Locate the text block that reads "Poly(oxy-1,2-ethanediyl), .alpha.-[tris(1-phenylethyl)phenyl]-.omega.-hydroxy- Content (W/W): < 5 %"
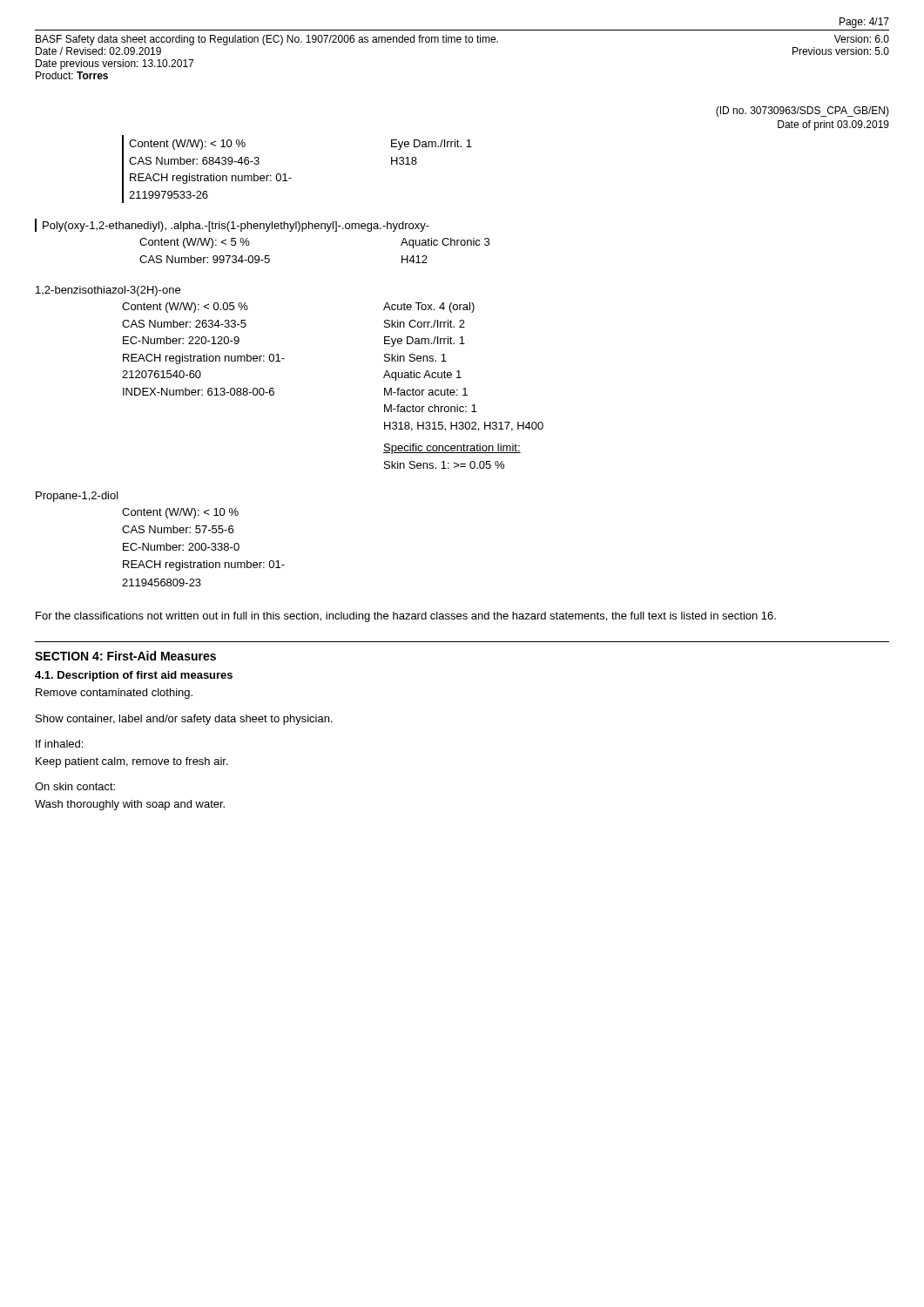 pos(462,243)
